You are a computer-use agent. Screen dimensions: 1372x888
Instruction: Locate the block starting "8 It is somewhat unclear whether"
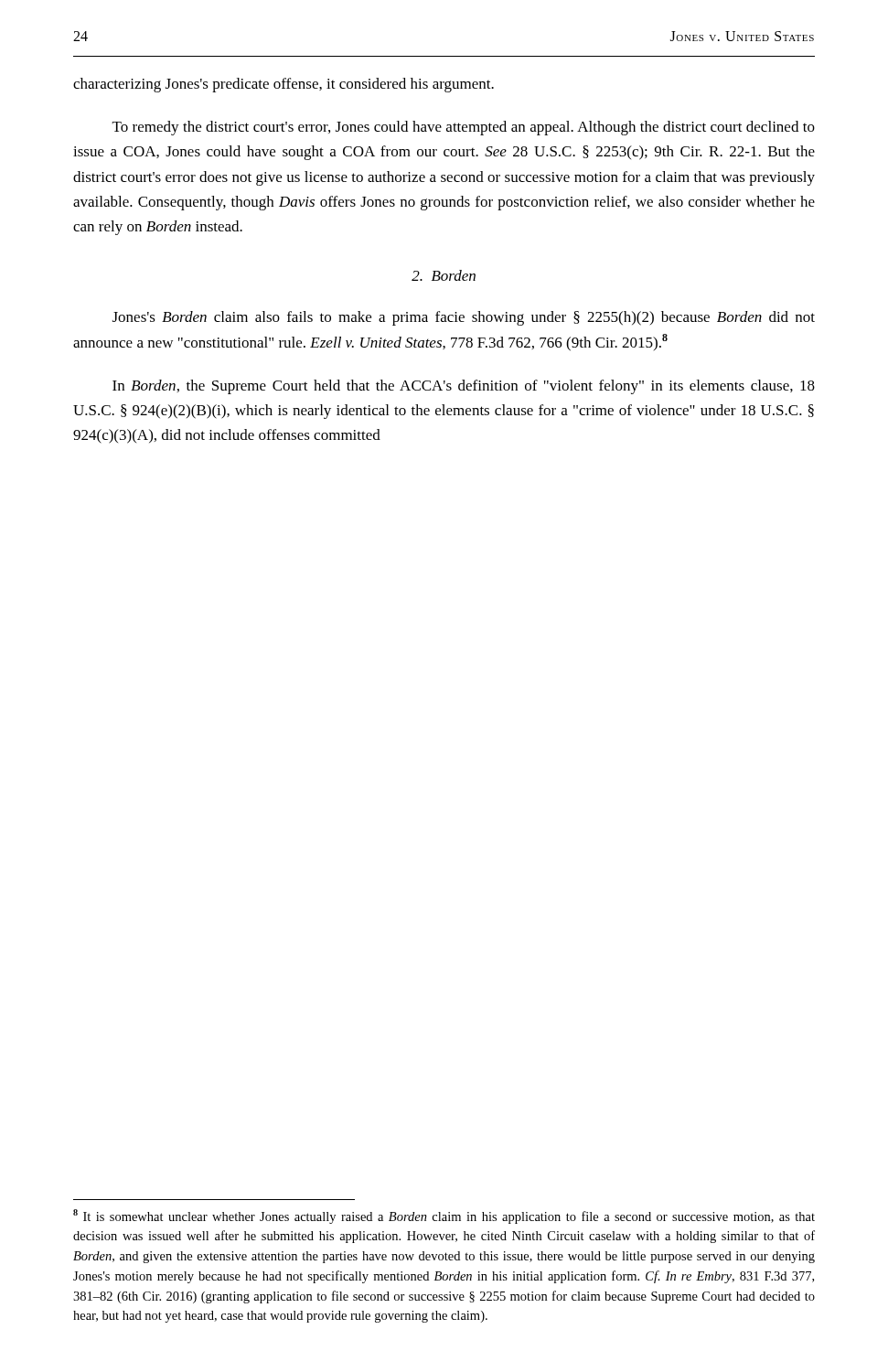point(444,1265)
